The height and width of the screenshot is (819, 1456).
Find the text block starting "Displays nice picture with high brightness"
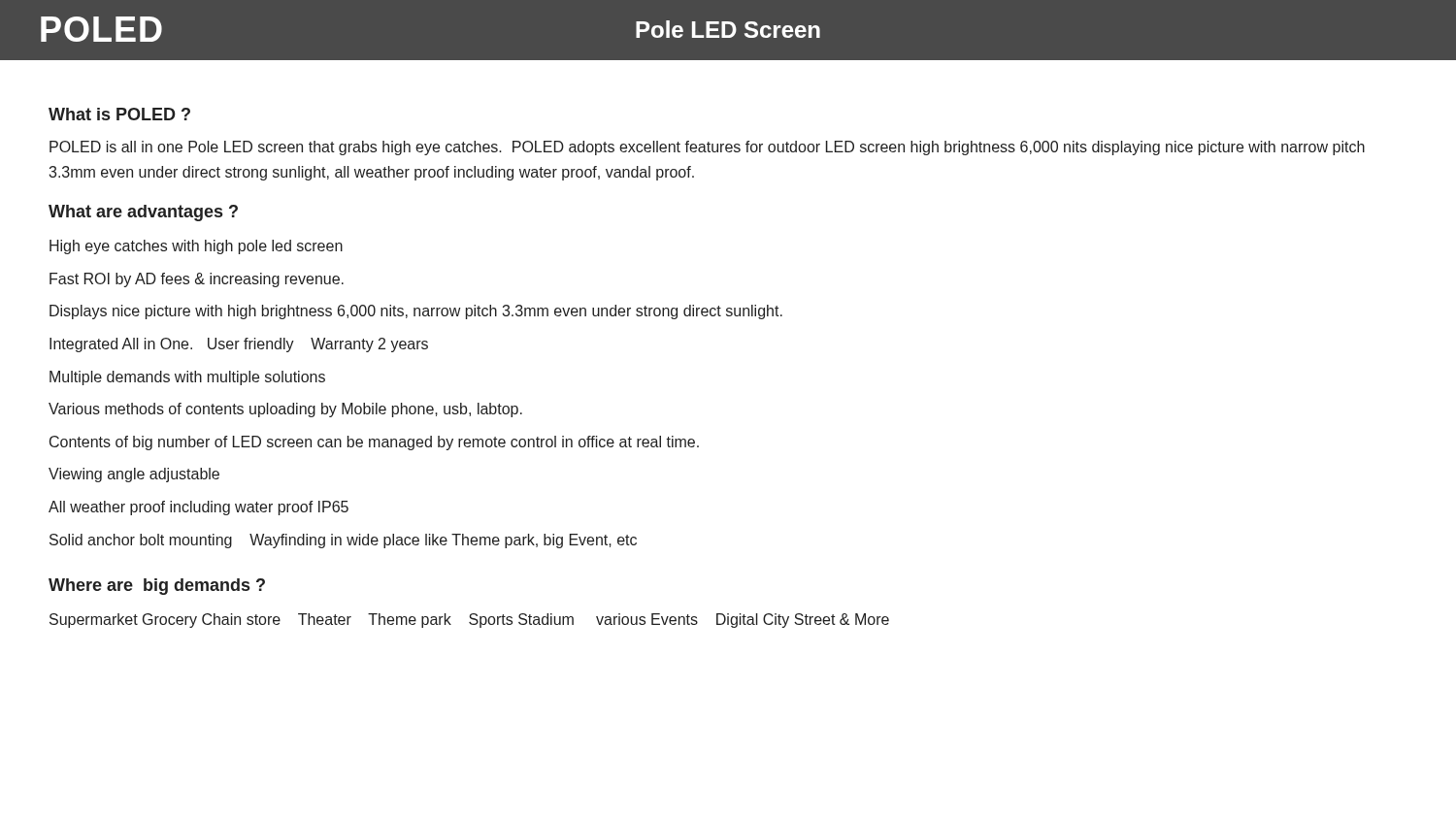pos(416,311)
